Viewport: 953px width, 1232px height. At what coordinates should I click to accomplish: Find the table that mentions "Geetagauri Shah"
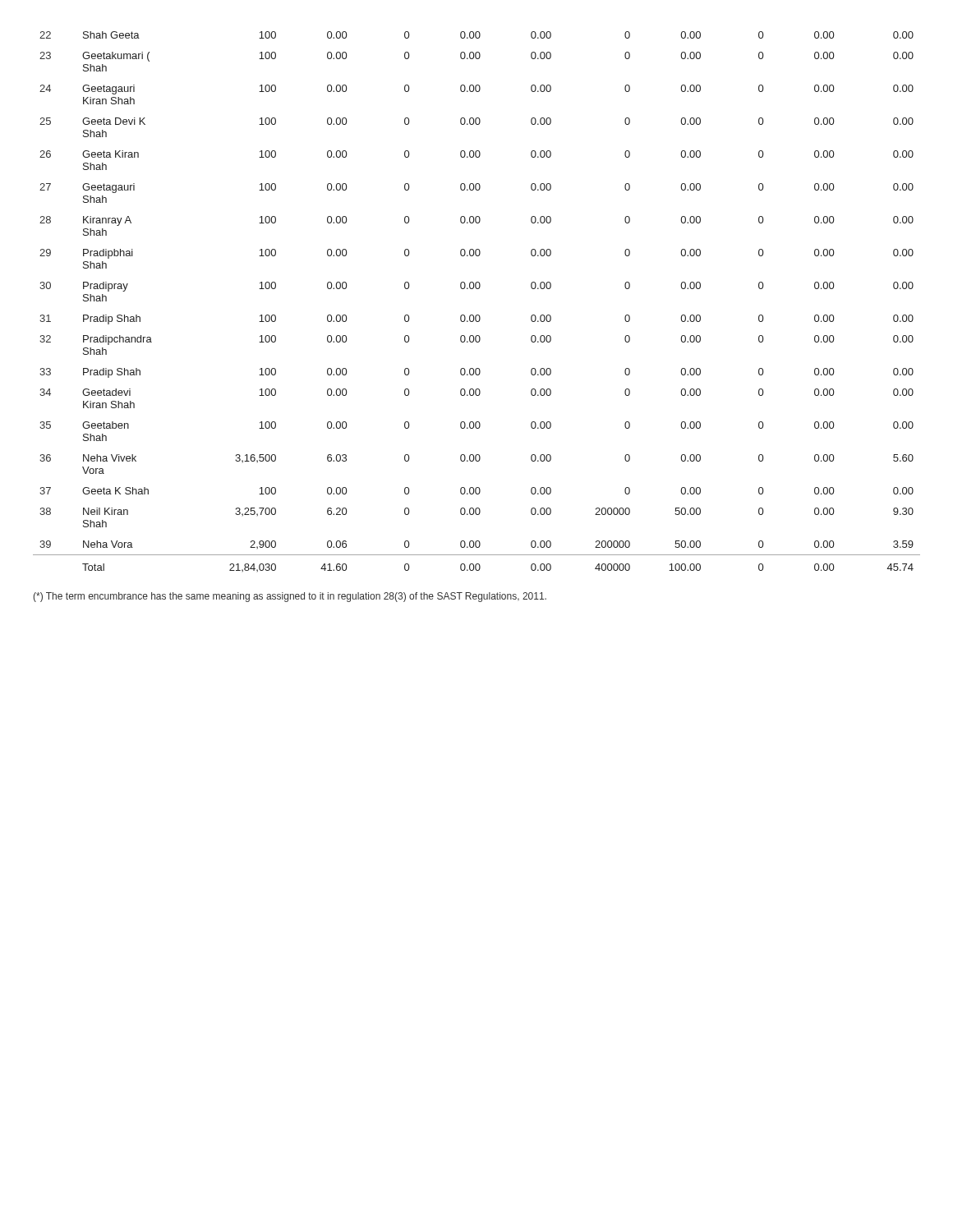[x=476, y=301]
